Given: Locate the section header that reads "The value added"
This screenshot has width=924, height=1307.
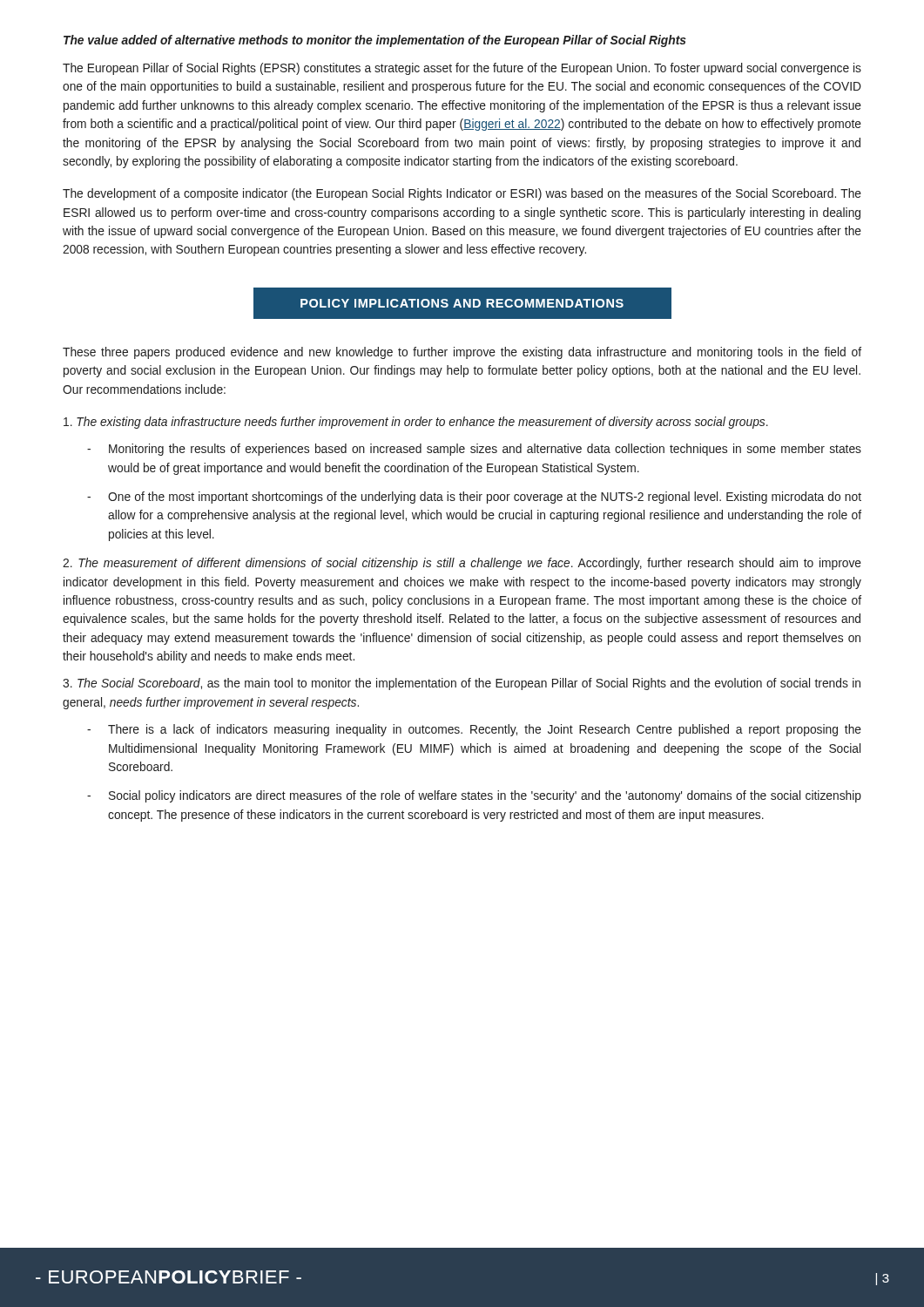Looking at the screenshot, I should click(x=374, y=41).
